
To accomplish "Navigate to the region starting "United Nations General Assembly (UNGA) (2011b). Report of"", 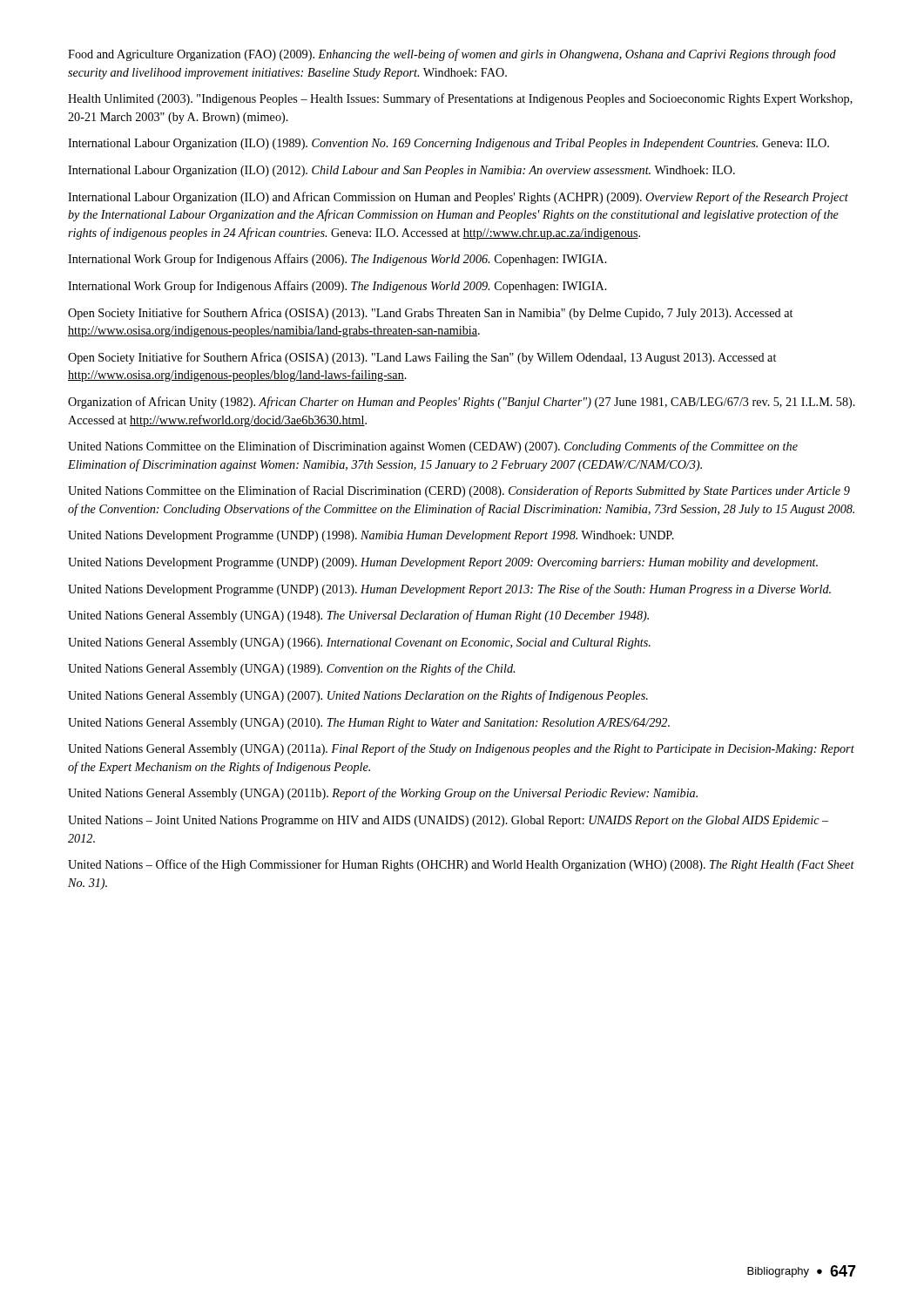I will pyautogui.click(x=383, y=793).
